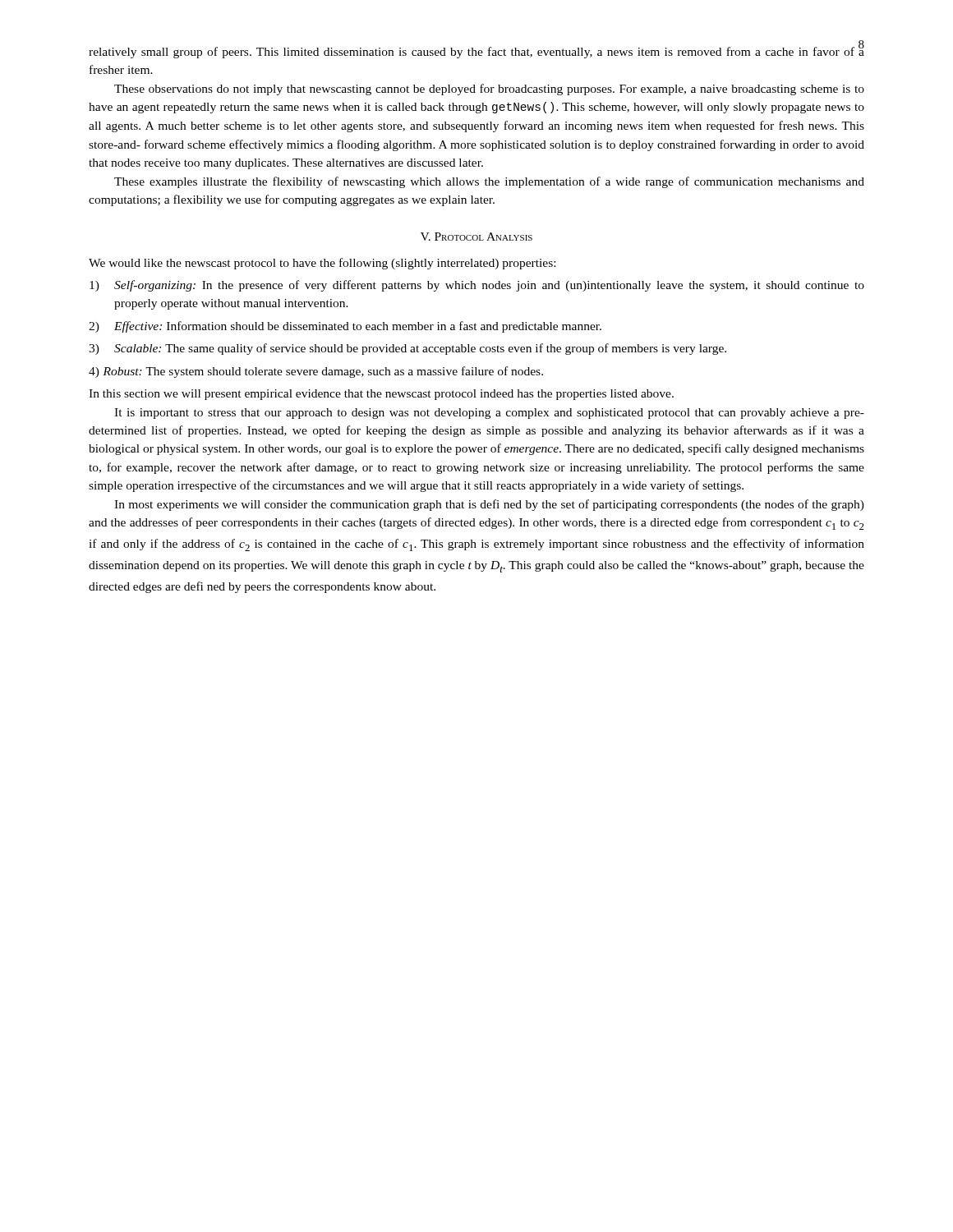
Task: Click on the text block containing "relatively small group of peers."
Action: point(476,61)
